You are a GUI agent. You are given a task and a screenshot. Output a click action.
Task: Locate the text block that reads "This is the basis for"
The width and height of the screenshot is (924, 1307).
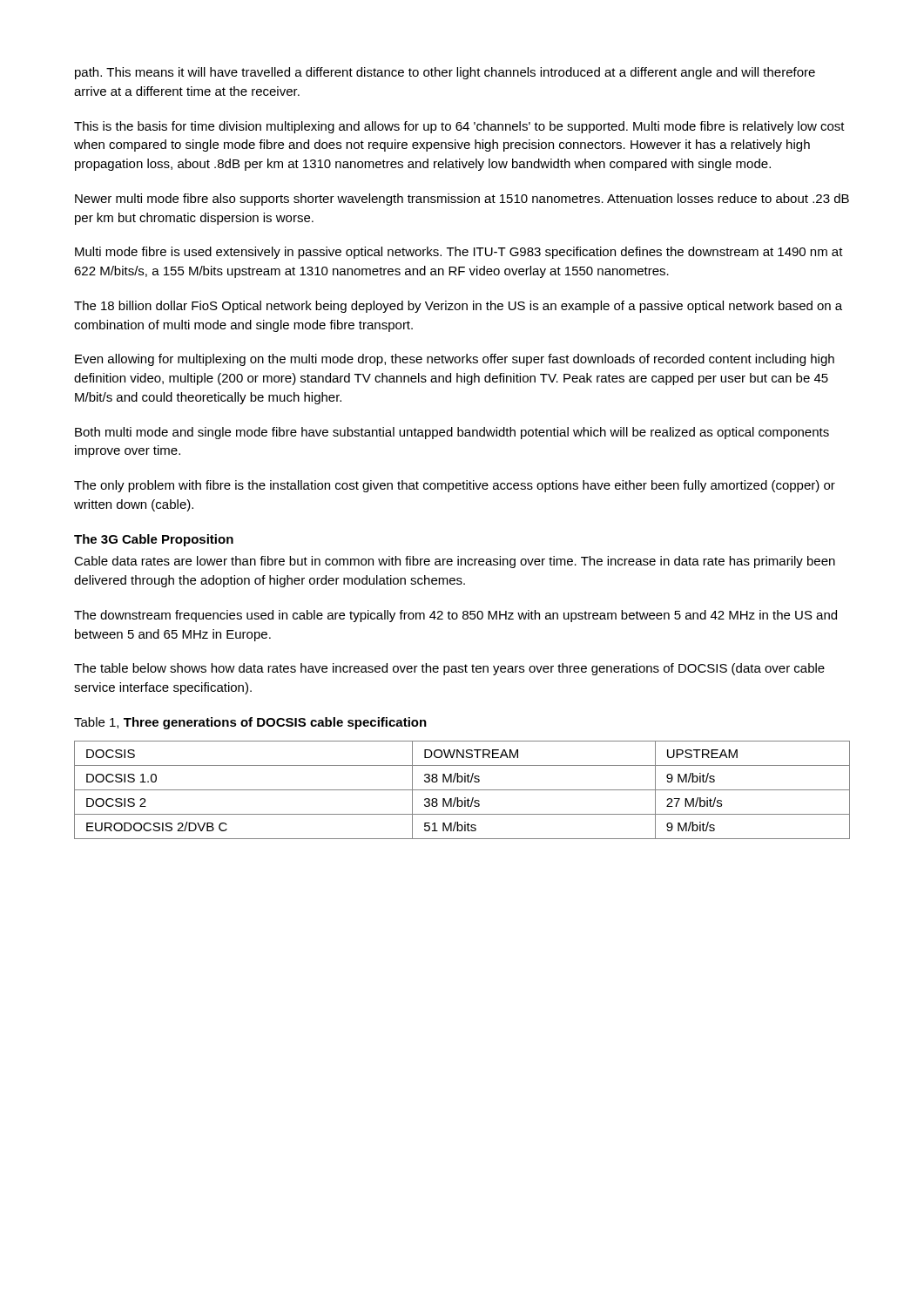click(459, 144)
